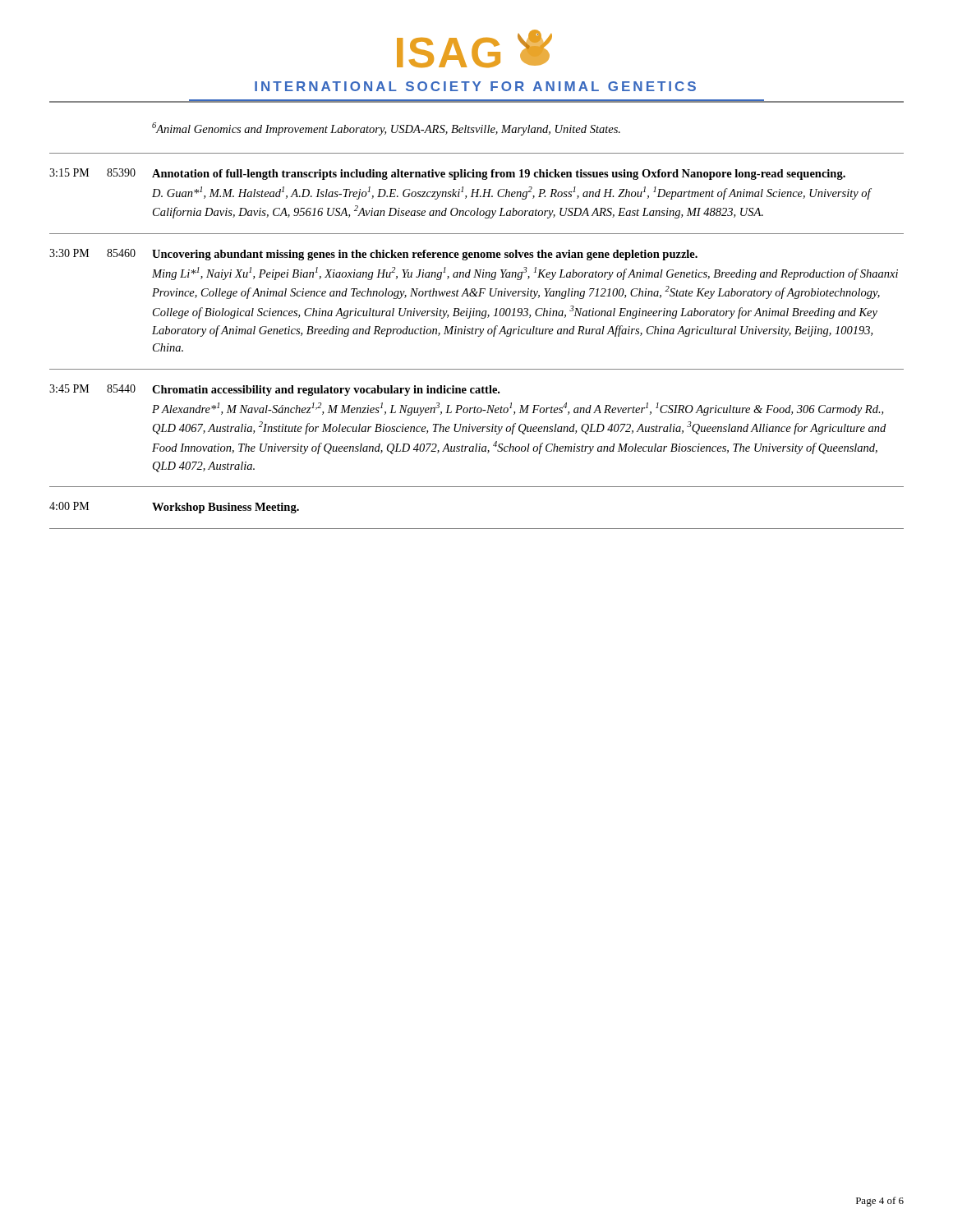Click on the text block starting "3:30 PM 85460 Uncovering abundant missing genes"
This screenshot has height=1232, width=953.
[476, 302]
